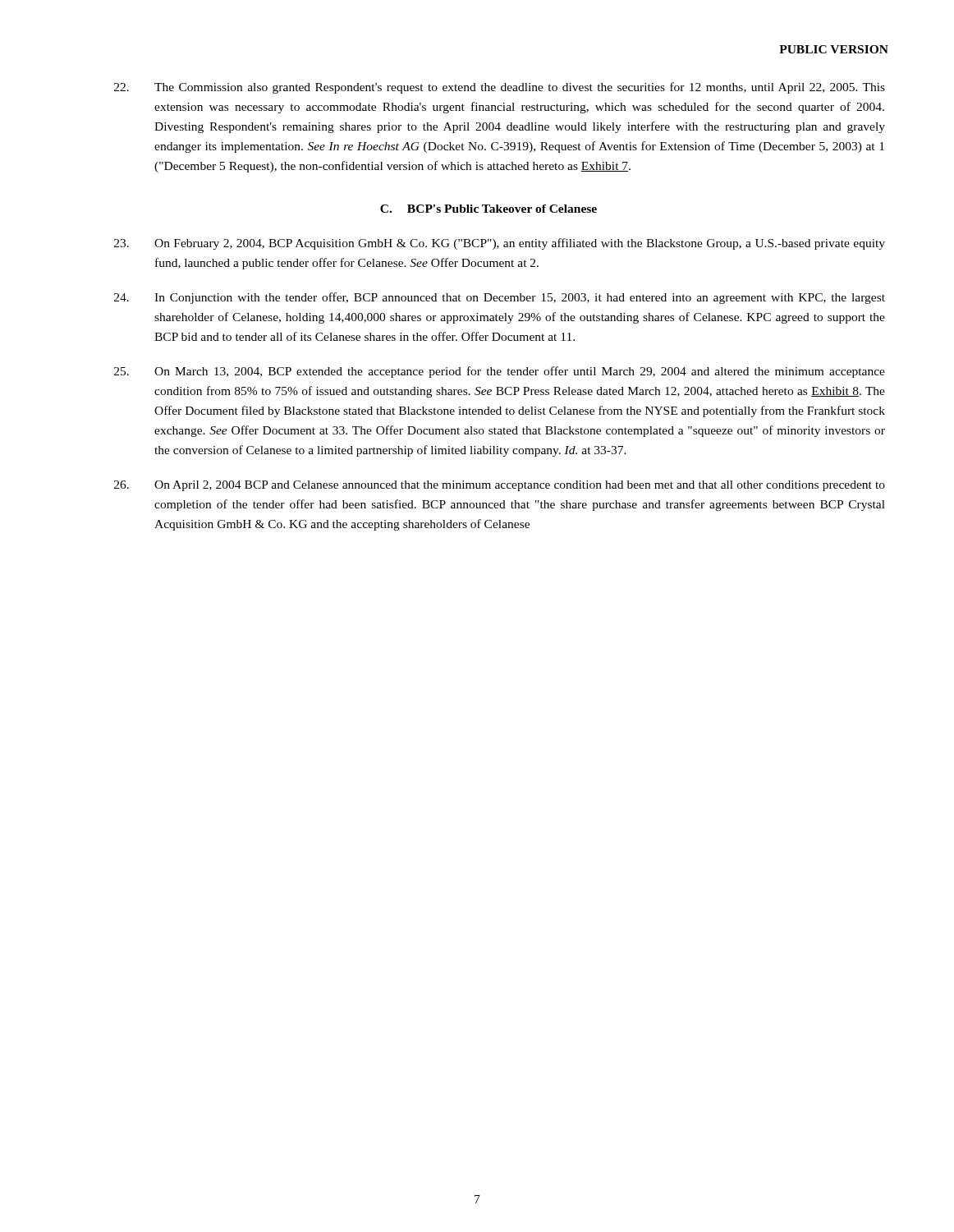Viewport: 954px width, 1232px height.
Task: Point to the element starting "The Commission also"
Action: [487, 127]
